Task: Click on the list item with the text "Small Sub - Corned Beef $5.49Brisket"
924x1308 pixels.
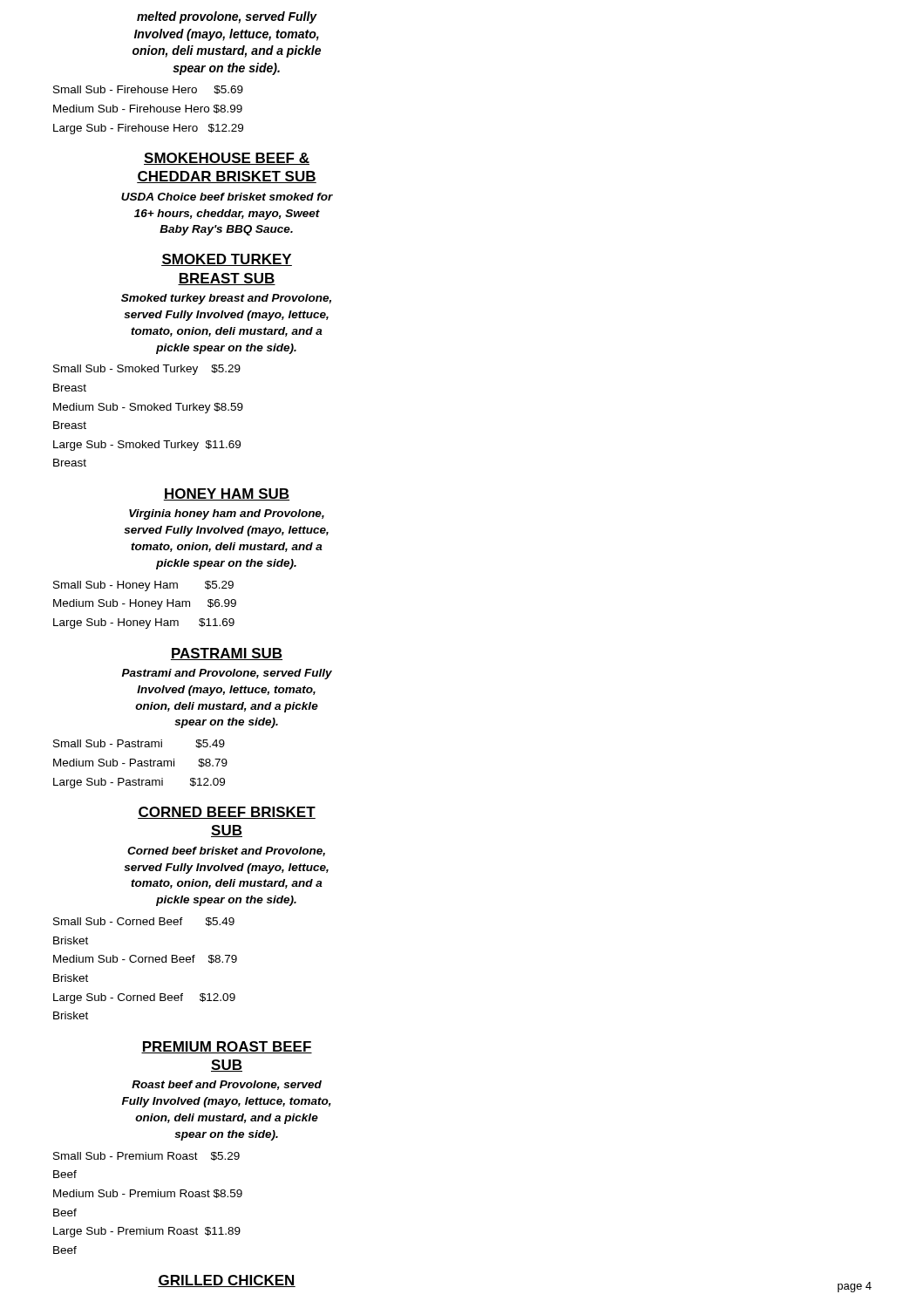Action: tap(227, 931)
